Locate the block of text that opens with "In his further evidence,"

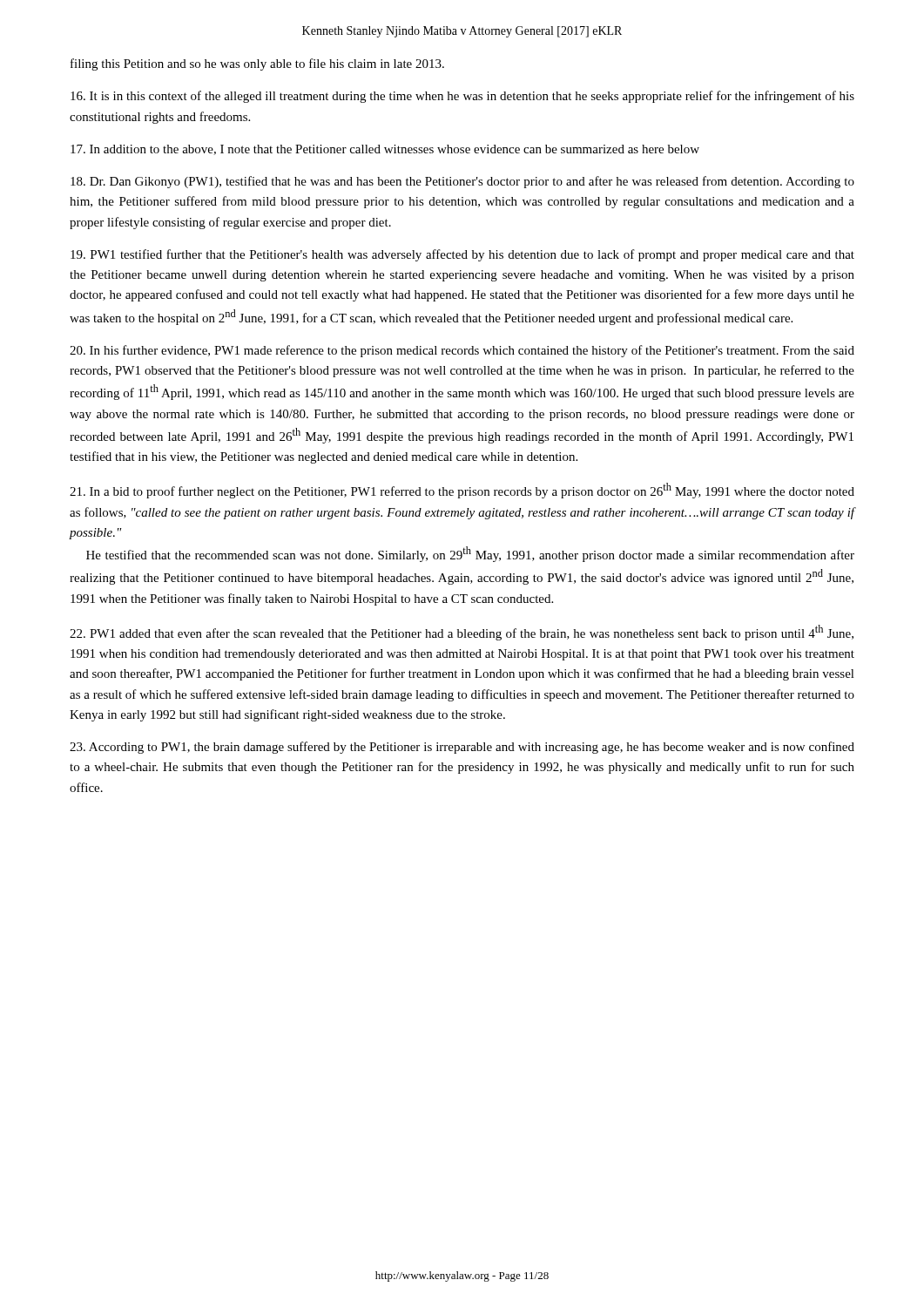pos(462,403)
